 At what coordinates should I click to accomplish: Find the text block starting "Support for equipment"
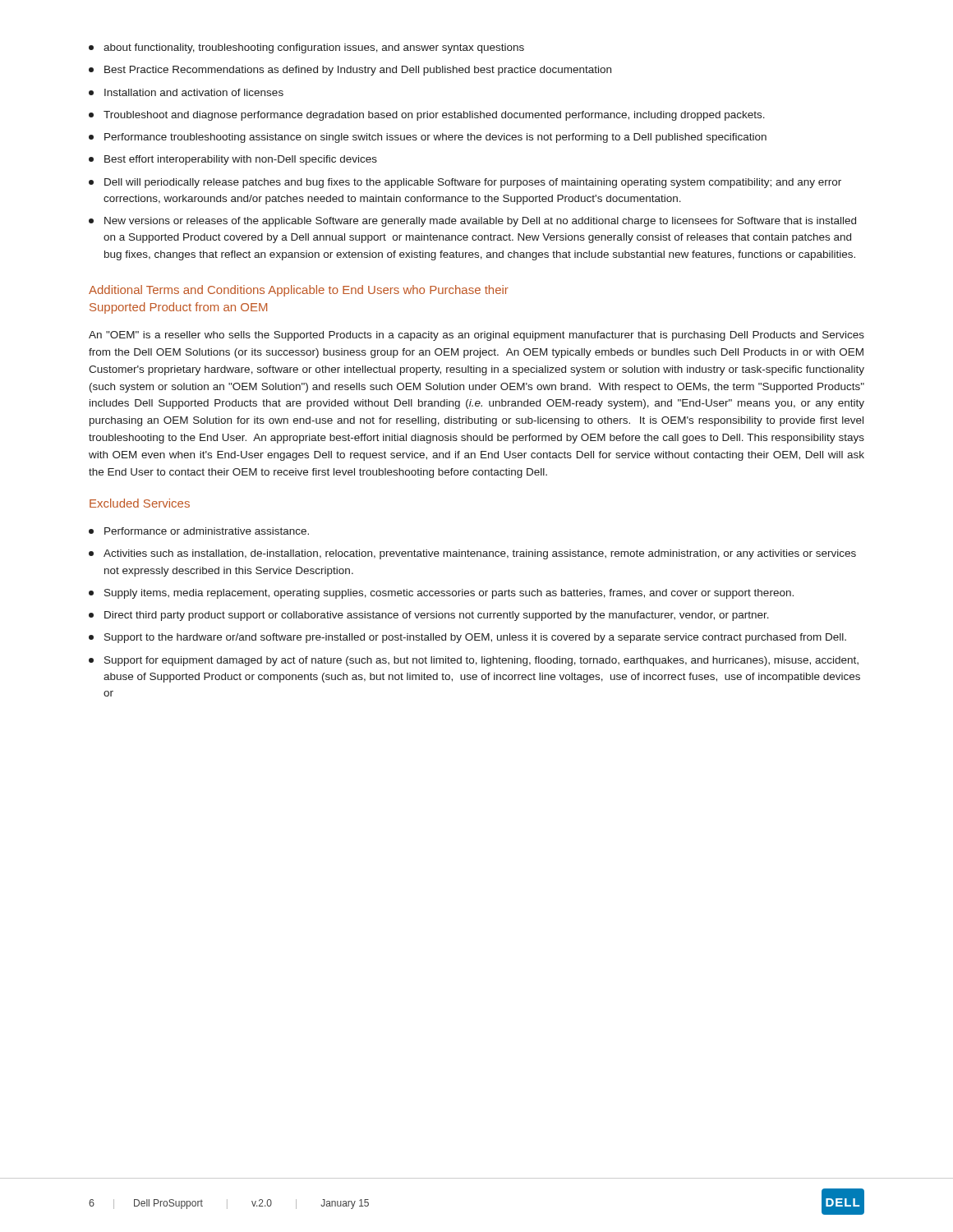pos(476,677)
